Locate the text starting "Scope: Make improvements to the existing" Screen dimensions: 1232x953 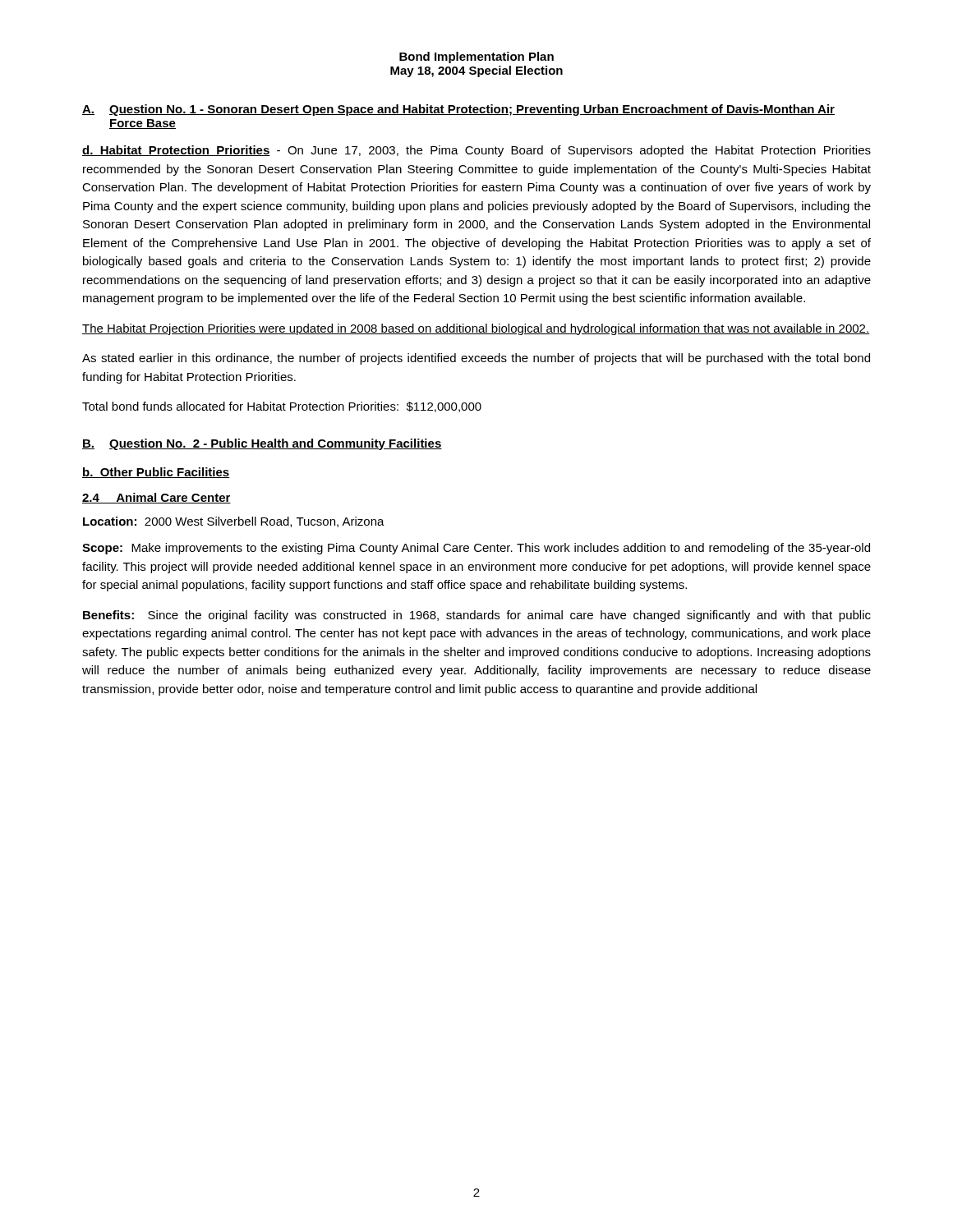[x=476, y=566]
